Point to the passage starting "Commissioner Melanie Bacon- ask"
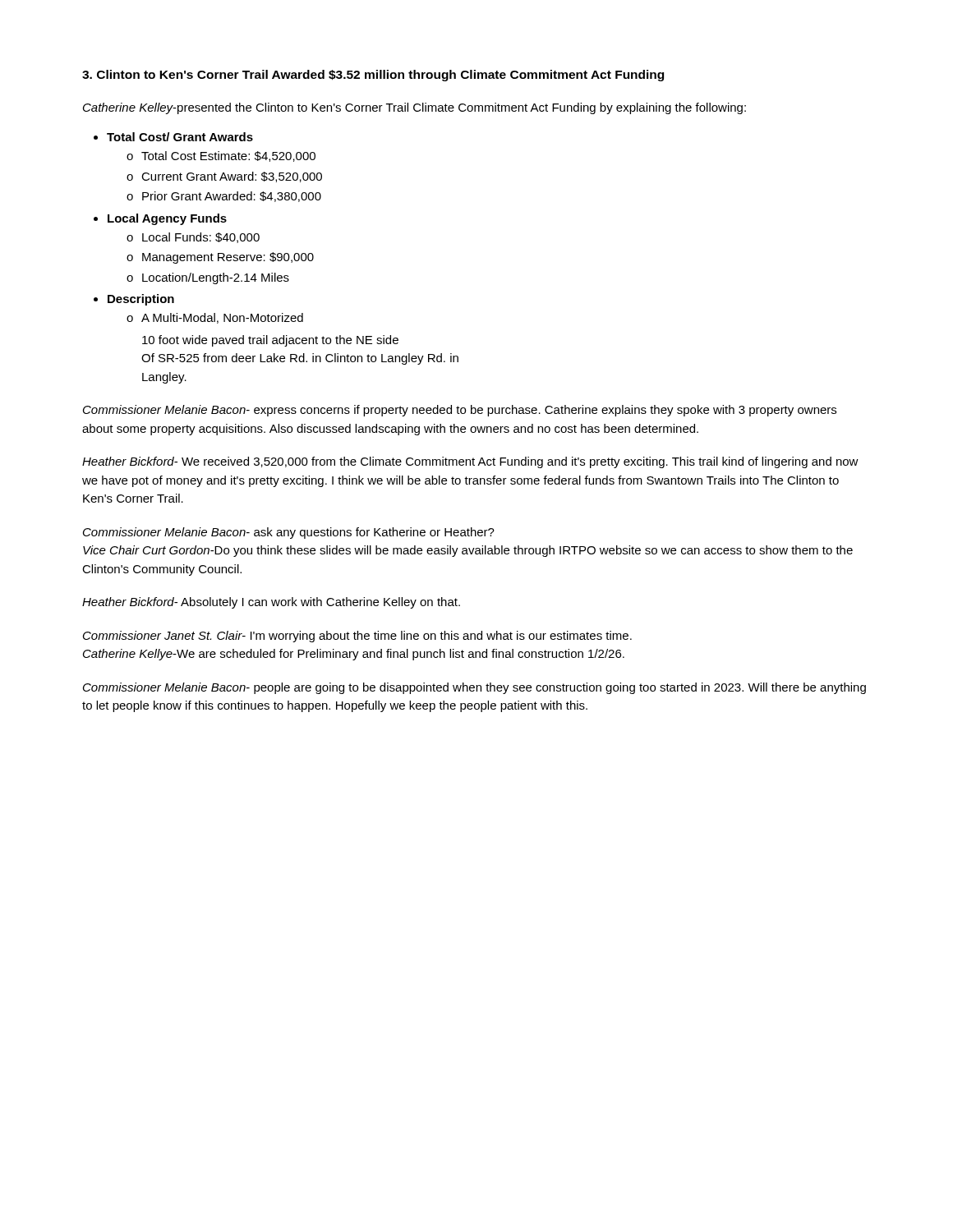Viewport: 953px width, 1232px height. [x=468, y=550]
